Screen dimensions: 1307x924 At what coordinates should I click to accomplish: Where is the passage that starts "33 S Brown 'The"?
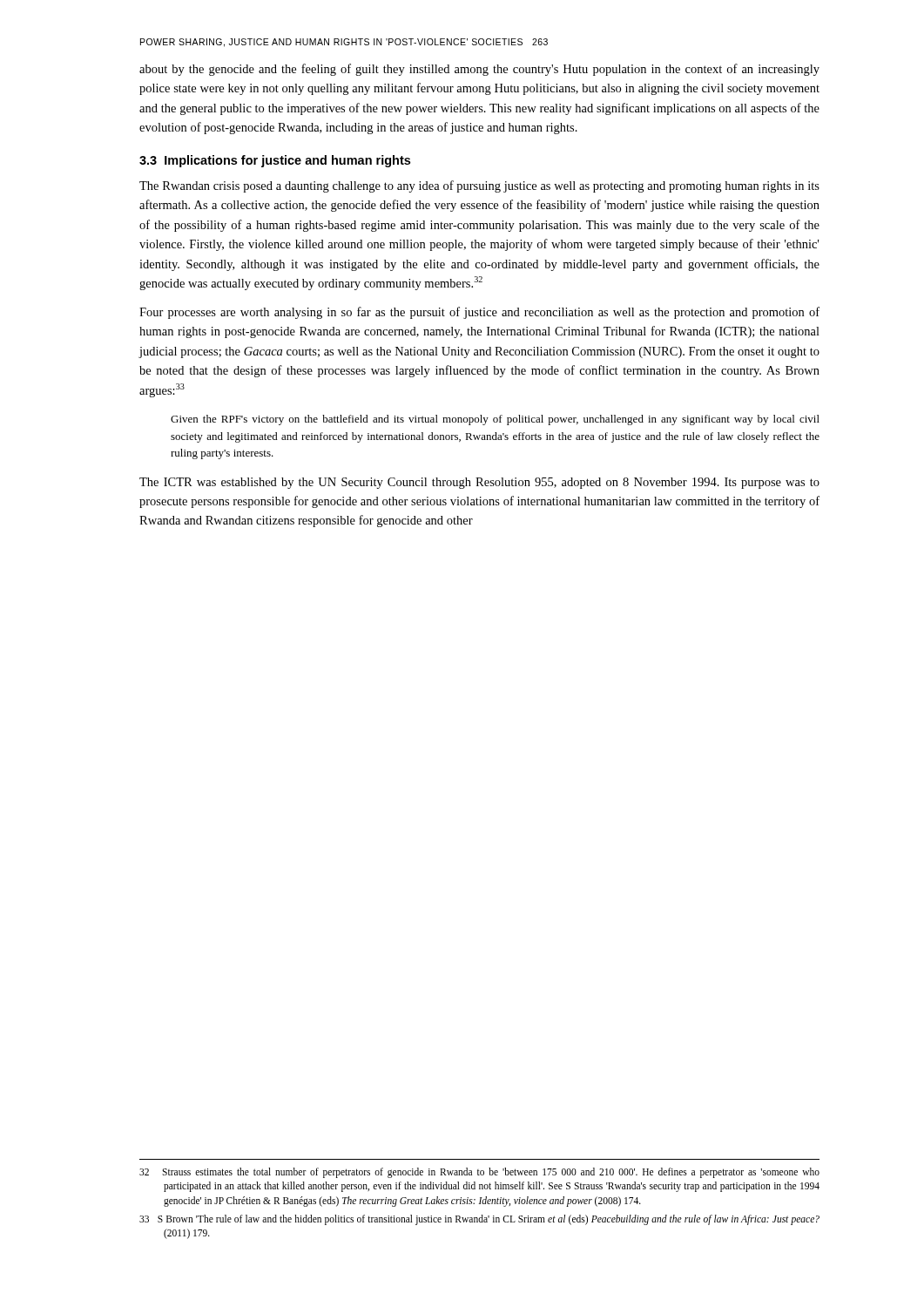click(x=479, y=1226)
